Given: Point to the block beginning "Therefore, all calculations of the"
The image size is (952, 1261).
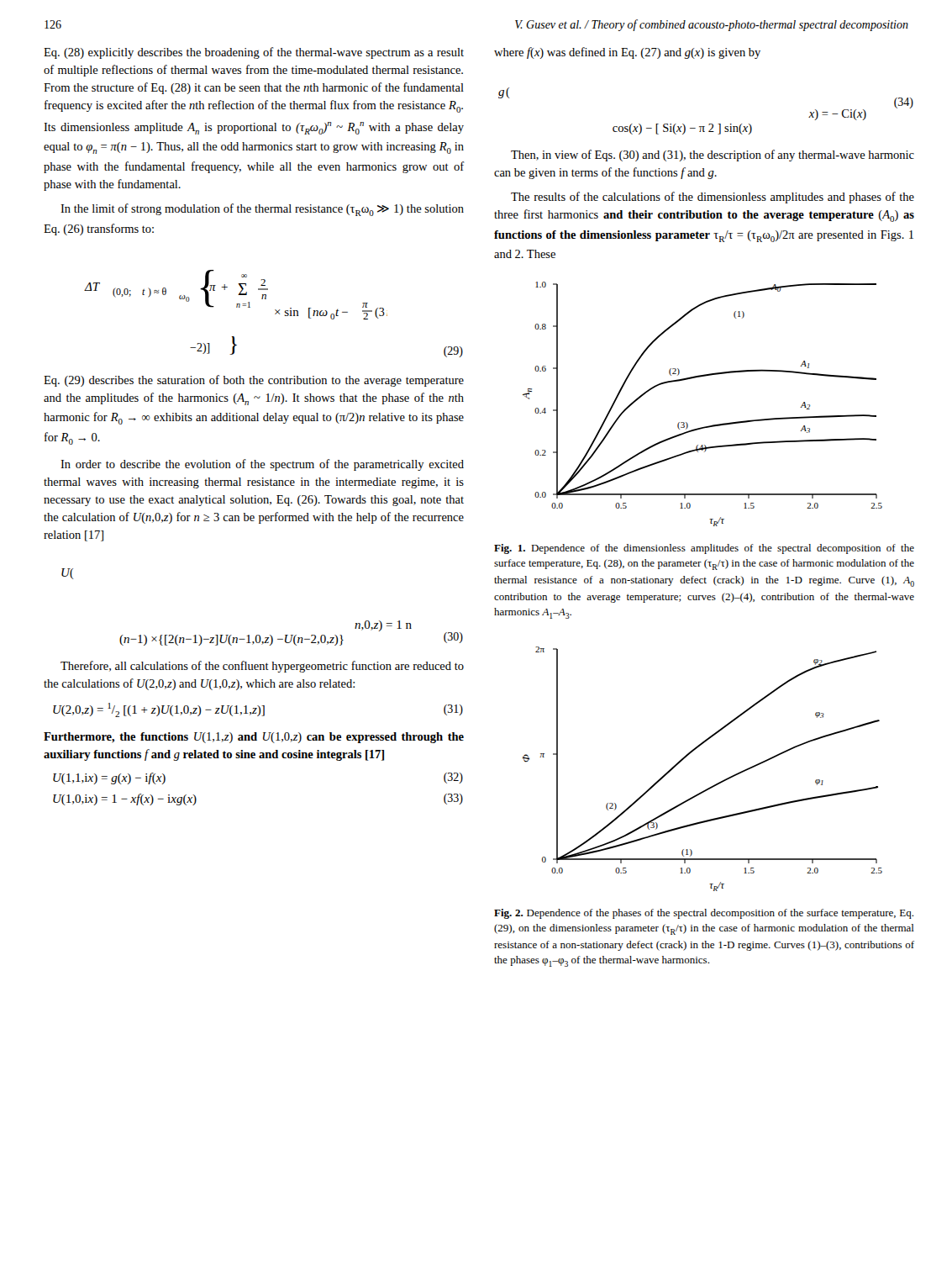Looking at the screenshot, I should [254, 675].
